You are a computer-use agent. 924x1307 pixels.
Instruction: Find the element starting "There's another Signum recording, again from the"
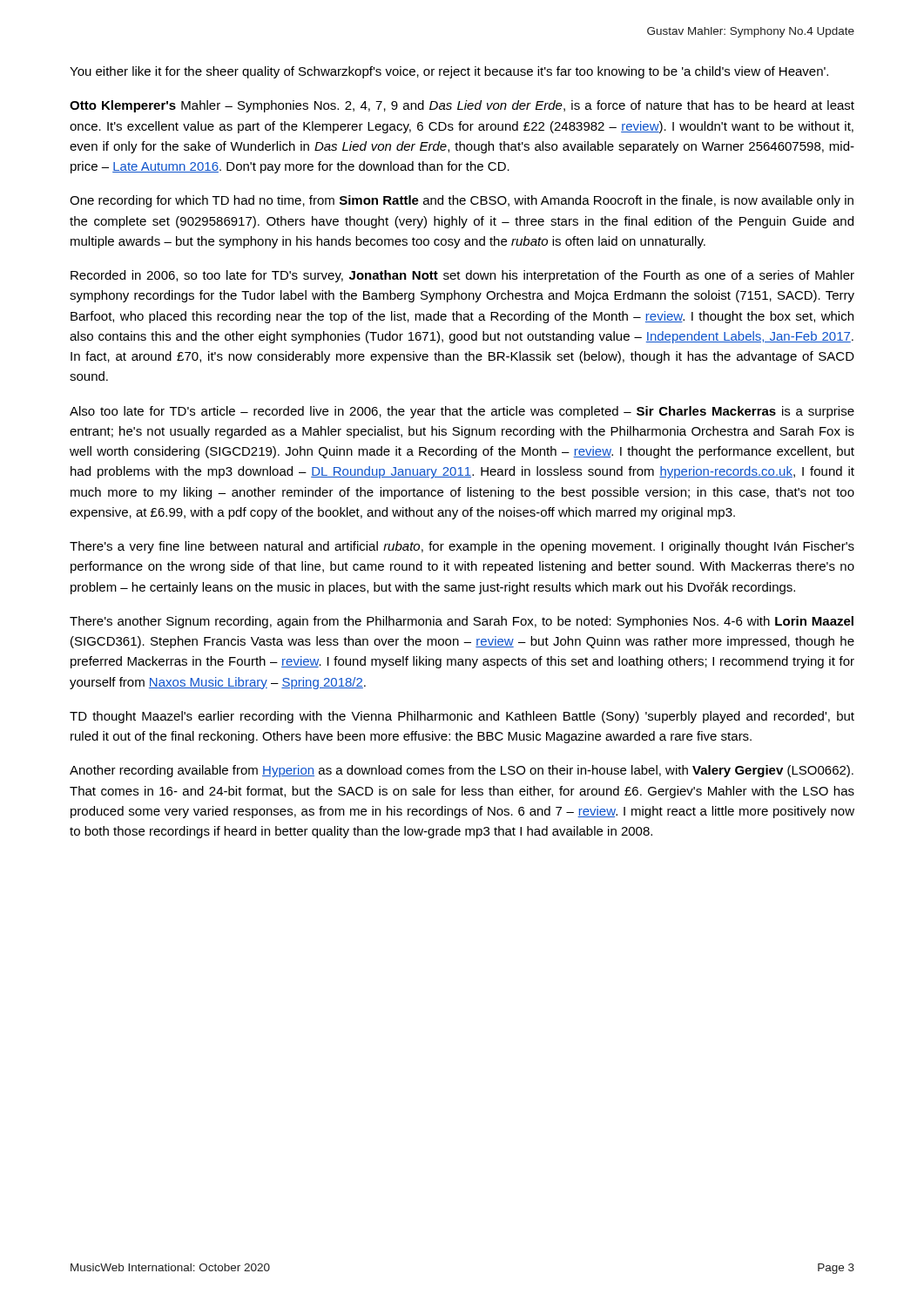coord(462,651)
